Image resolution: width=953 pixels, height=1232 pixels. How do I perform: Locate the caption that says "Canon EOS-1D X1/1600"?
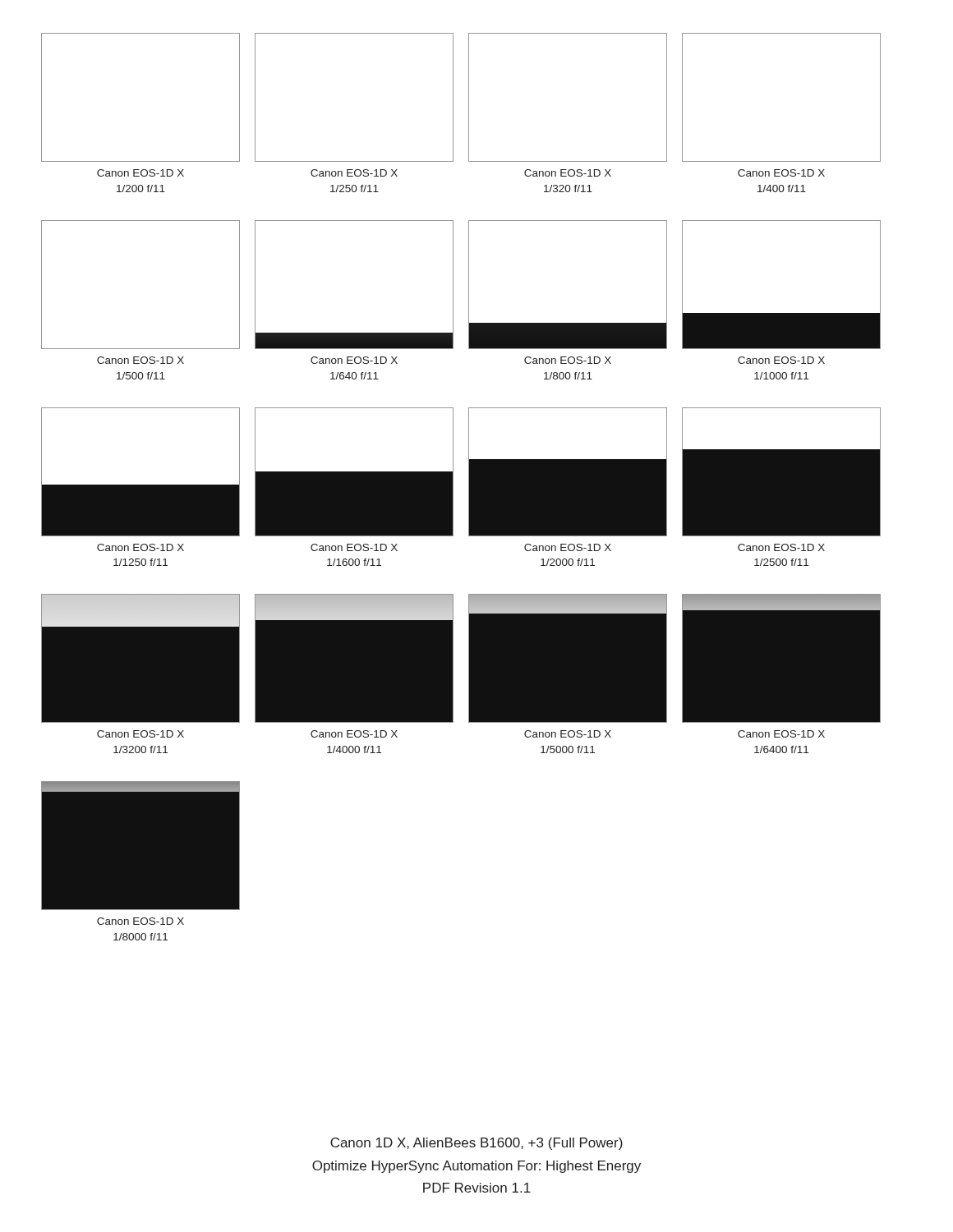[354, 555]
